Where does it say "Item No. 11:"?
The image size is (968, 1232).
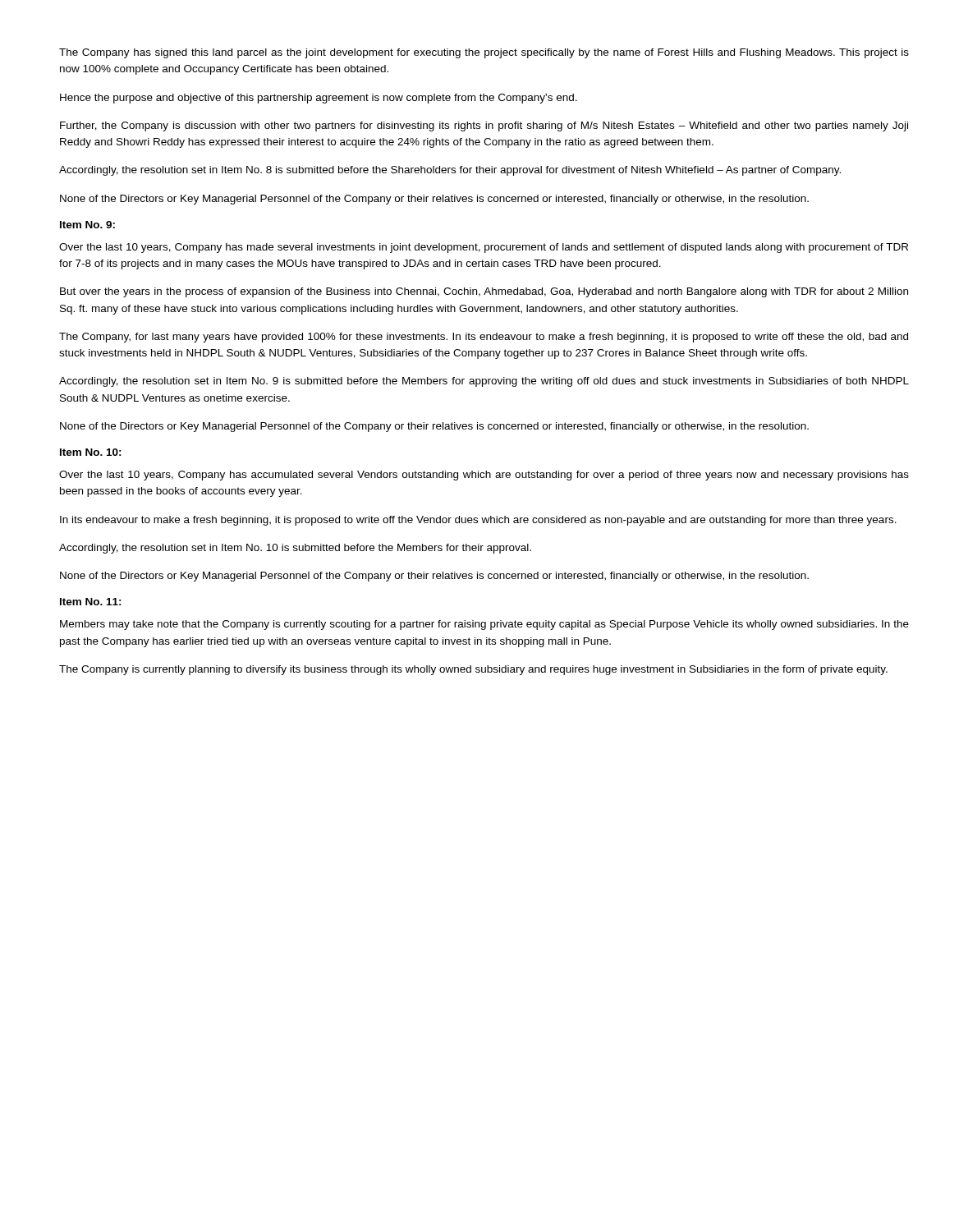91,602
